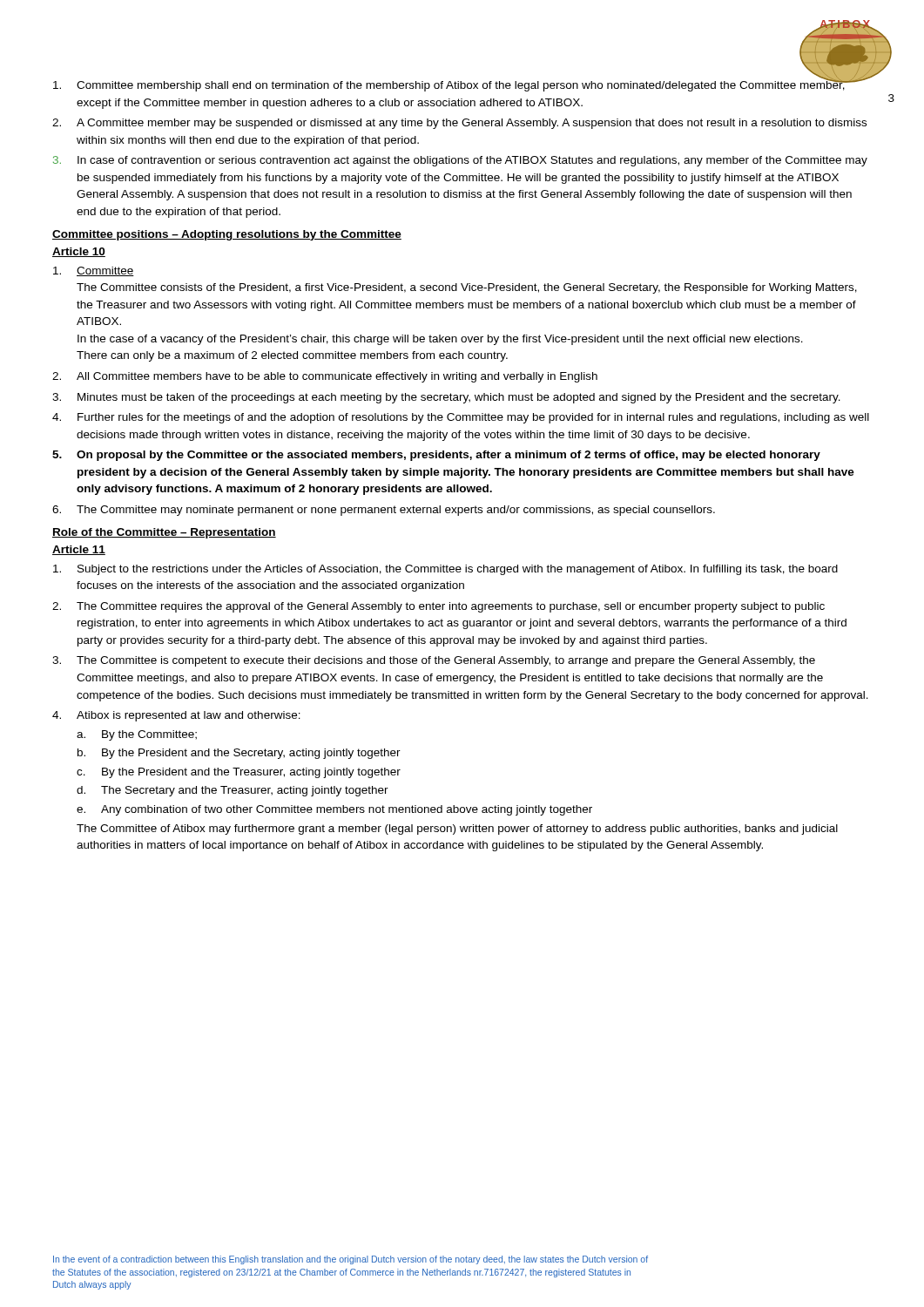Locate the text block starting "5. On proposal by the Committee"
This screenshot has width=924, height=1307.
[462, 472]
